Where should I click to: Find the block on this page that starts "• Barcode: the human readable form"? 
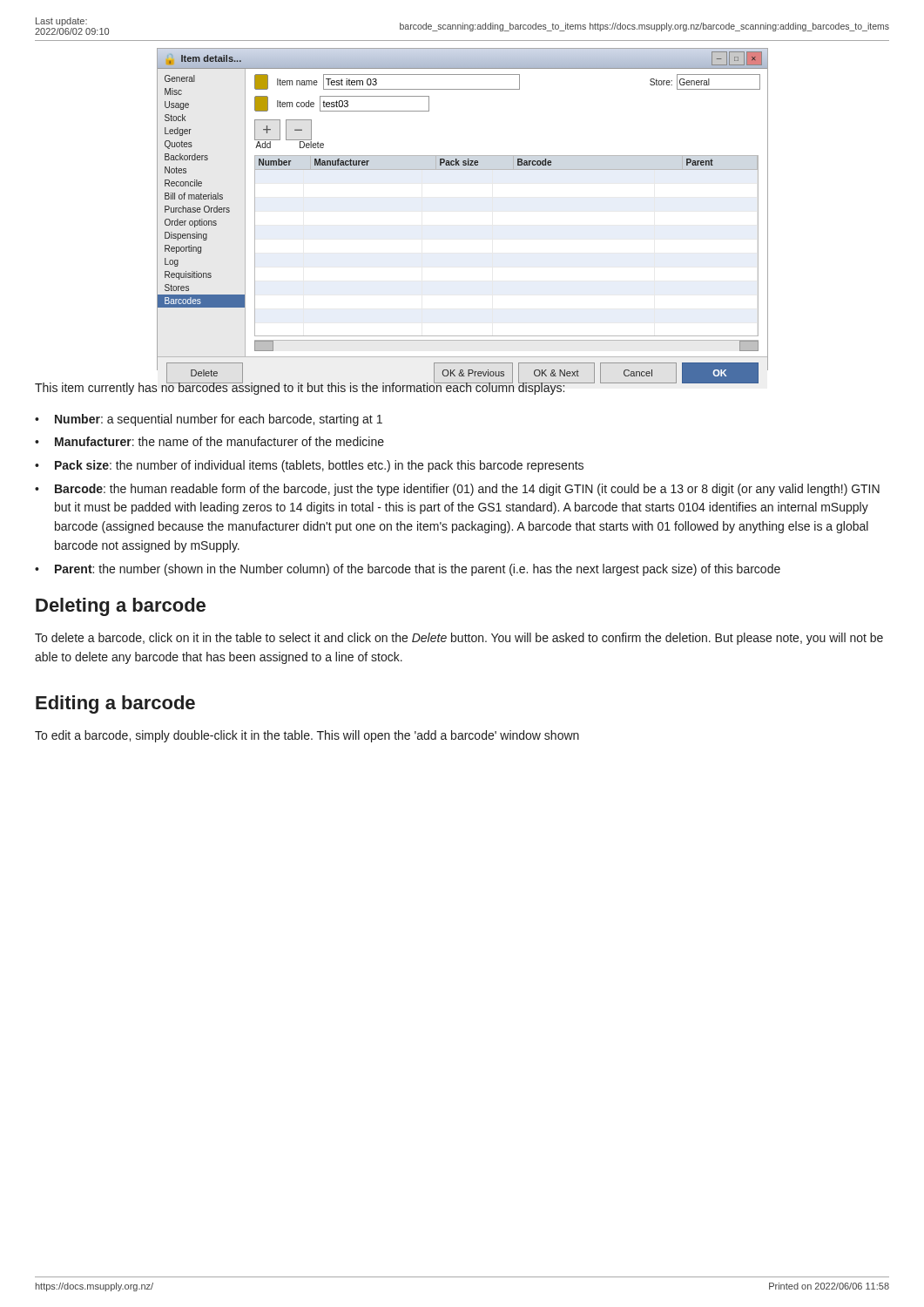(x=462, y=518)
